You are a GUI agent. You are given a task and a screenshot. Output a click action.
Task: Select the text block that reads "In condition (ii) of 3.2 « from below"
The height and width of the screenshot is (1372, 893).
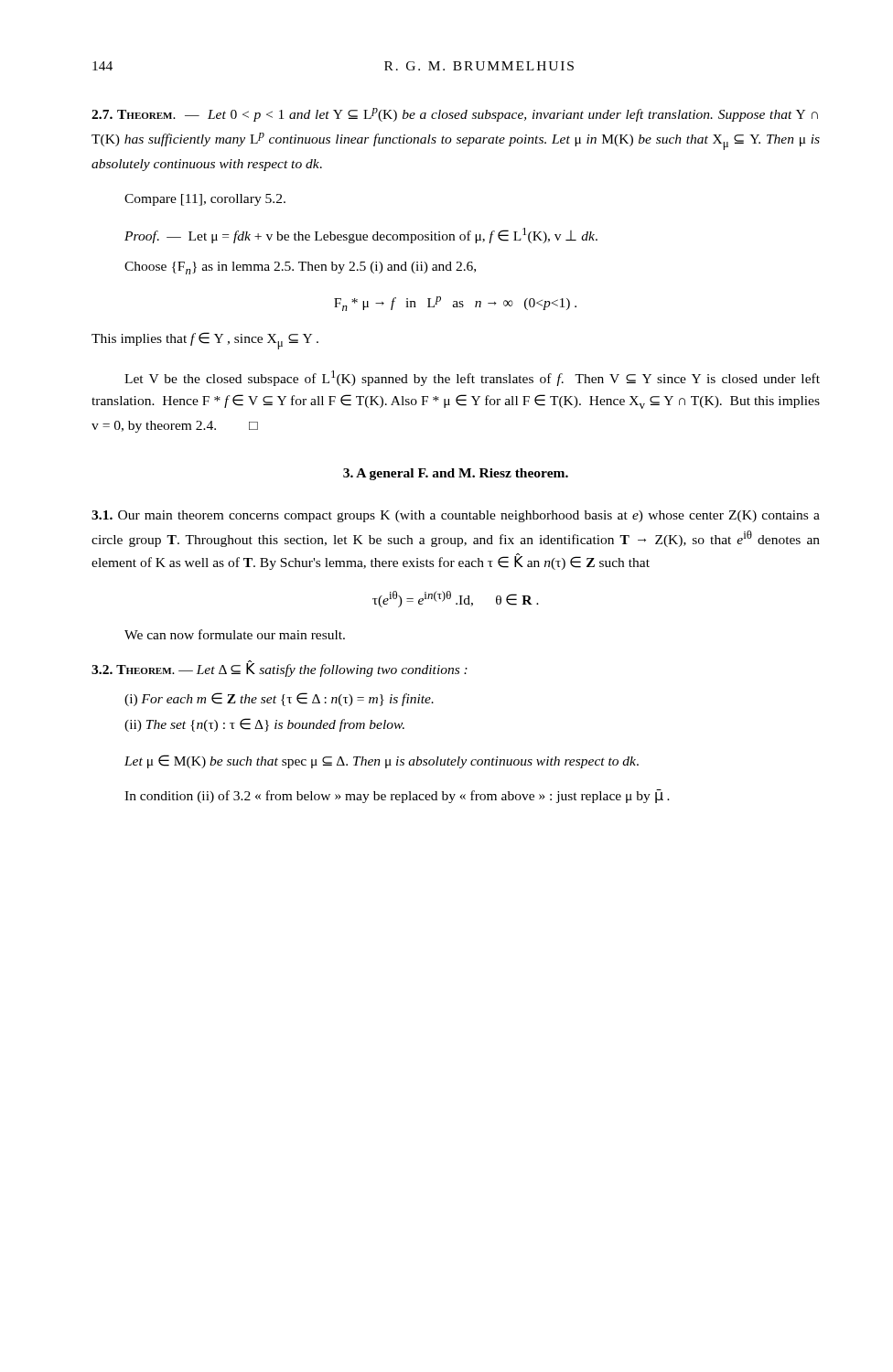(397, 795)
